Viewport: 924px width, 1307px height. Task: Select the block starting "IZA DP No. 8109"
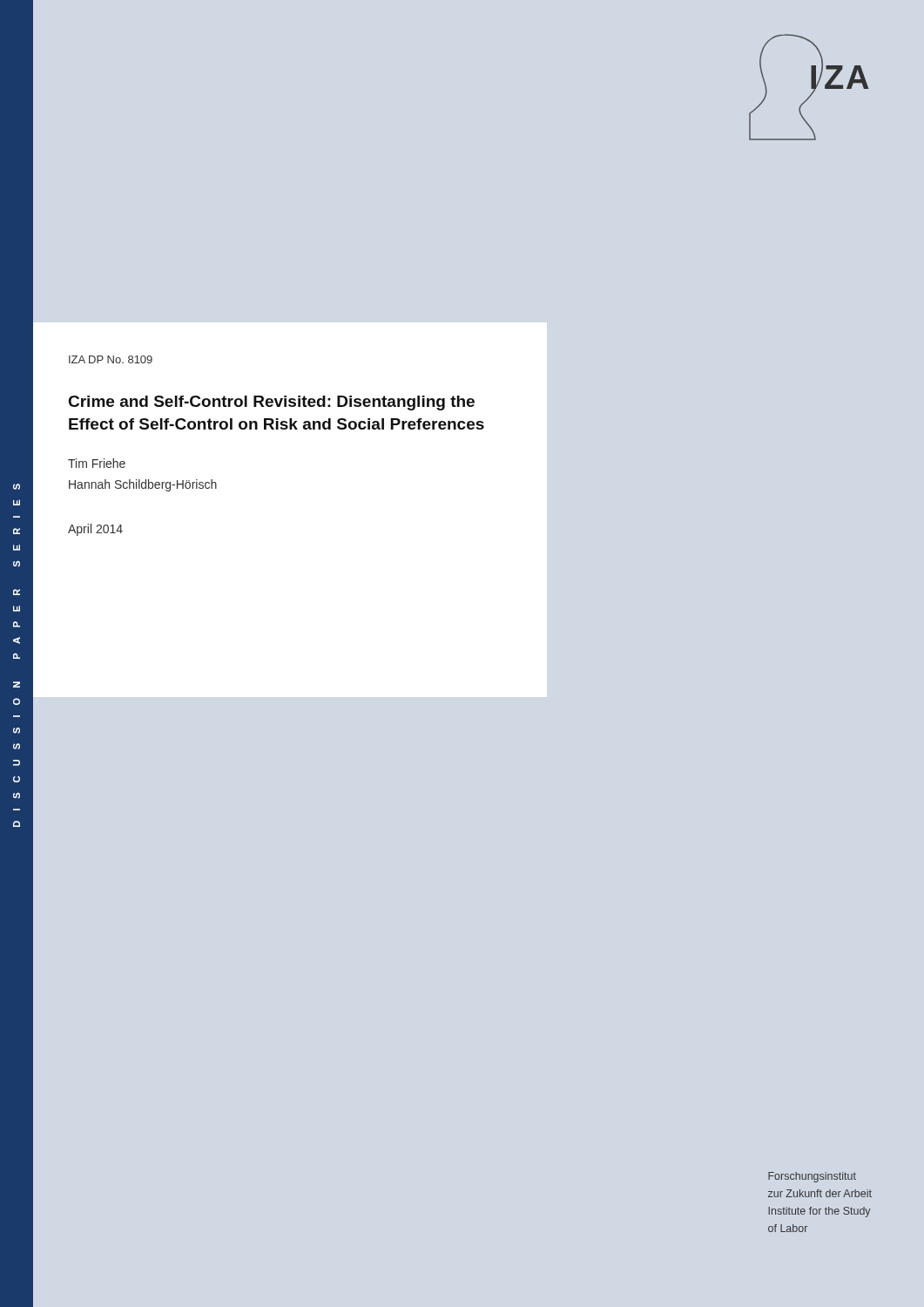pos(110,359)
